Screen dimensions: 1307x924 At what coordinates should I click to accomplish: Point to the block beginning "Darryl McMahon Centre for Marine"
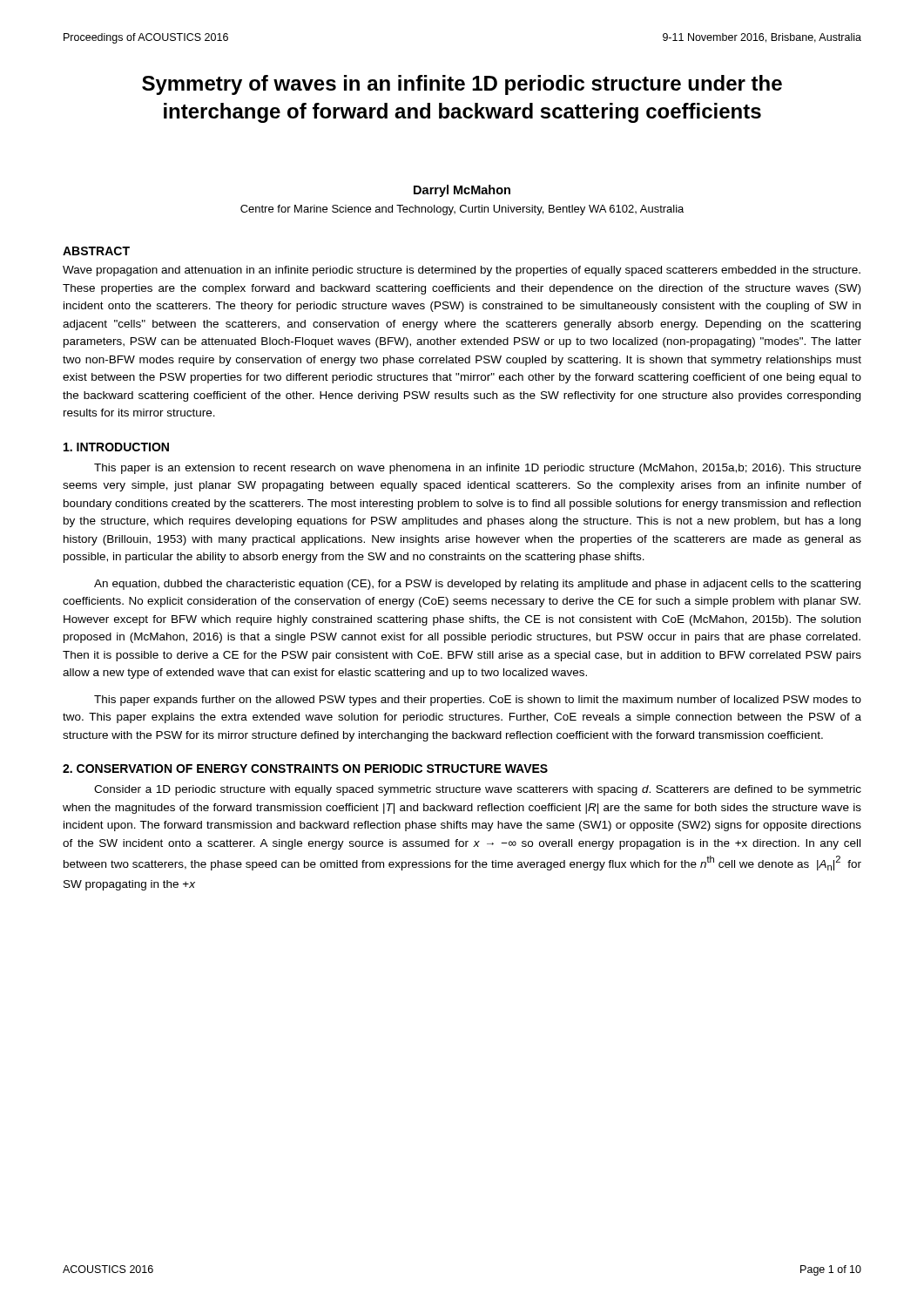point(462,199)
